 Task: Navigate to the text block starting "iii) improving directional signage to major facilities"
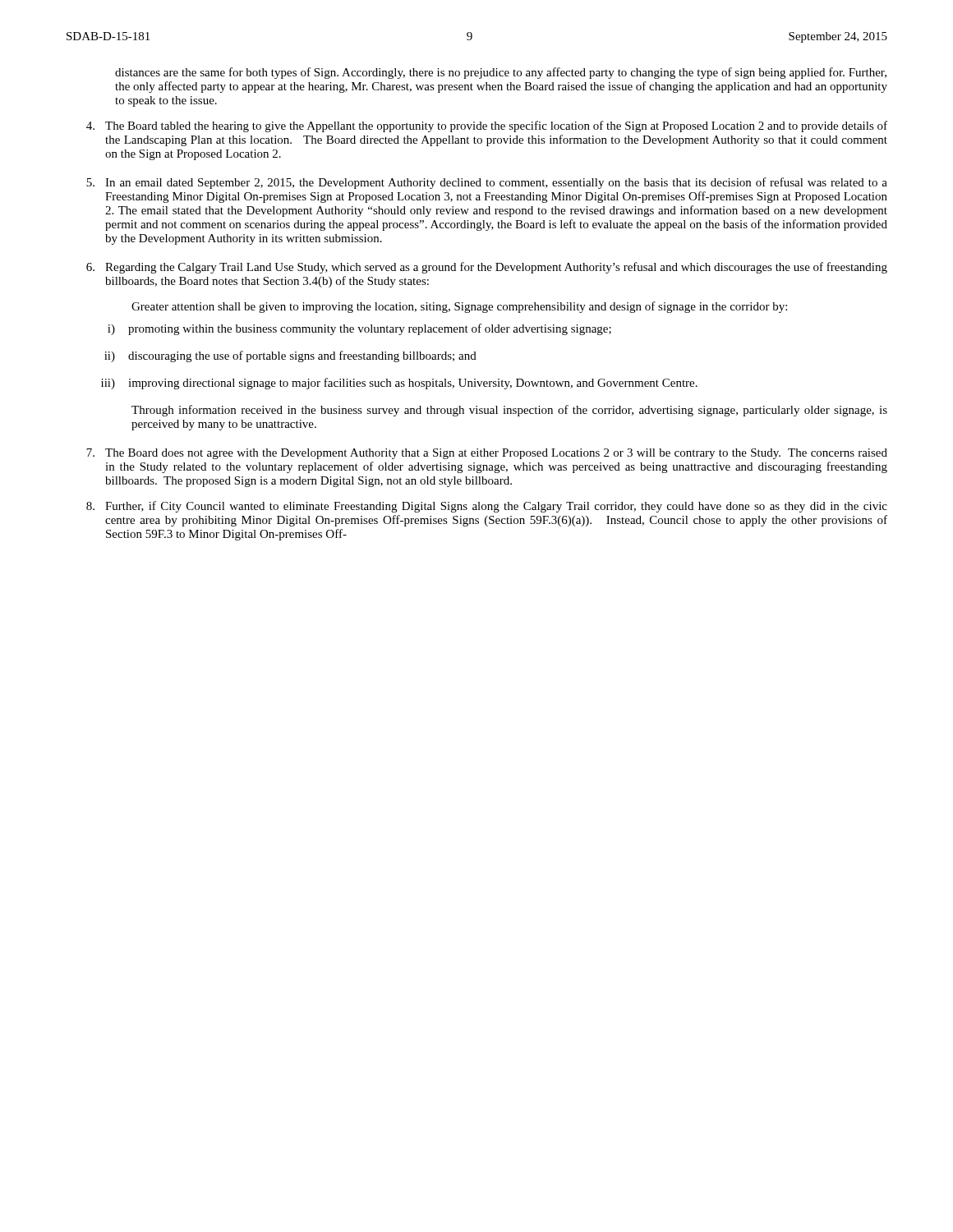[476, 383]
